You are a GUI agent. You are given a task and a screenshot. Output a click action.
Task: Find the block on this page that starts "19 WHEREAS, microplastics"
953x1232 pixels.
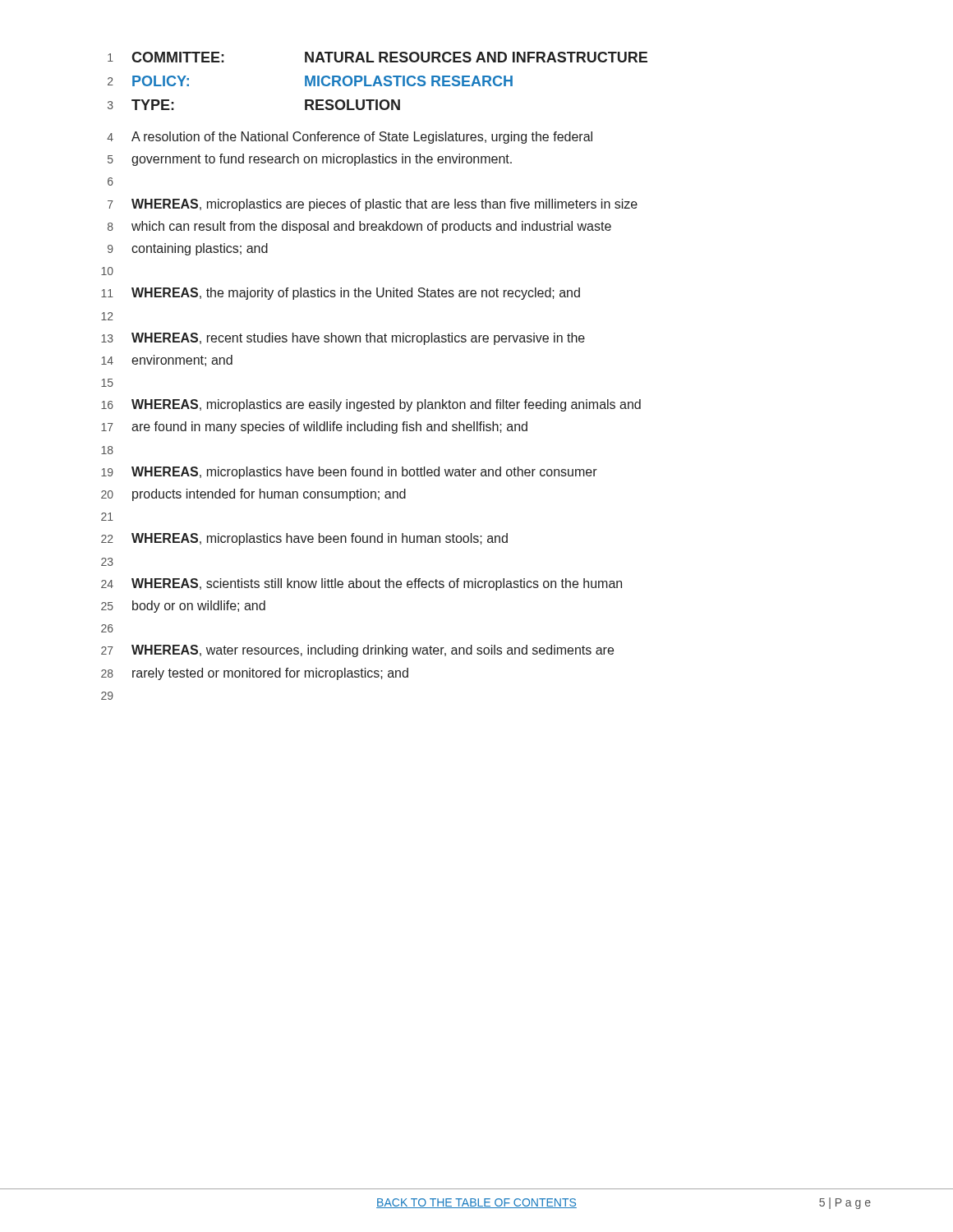(x=476, y=472)
